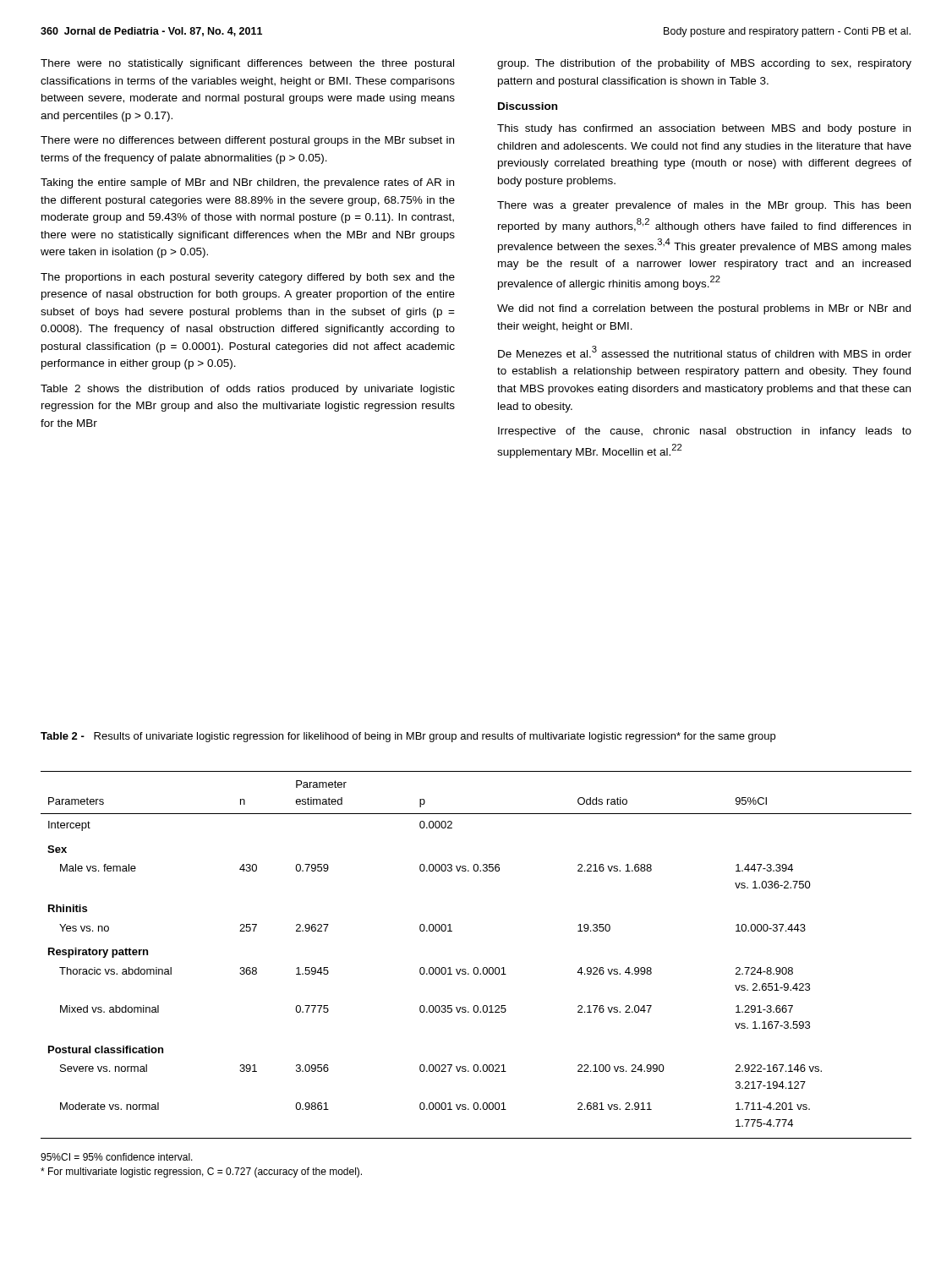Click on the caption containing "Table 2 - Results"
The width and height of the screenshot is (952, 1268).
(x=476, y=737)
